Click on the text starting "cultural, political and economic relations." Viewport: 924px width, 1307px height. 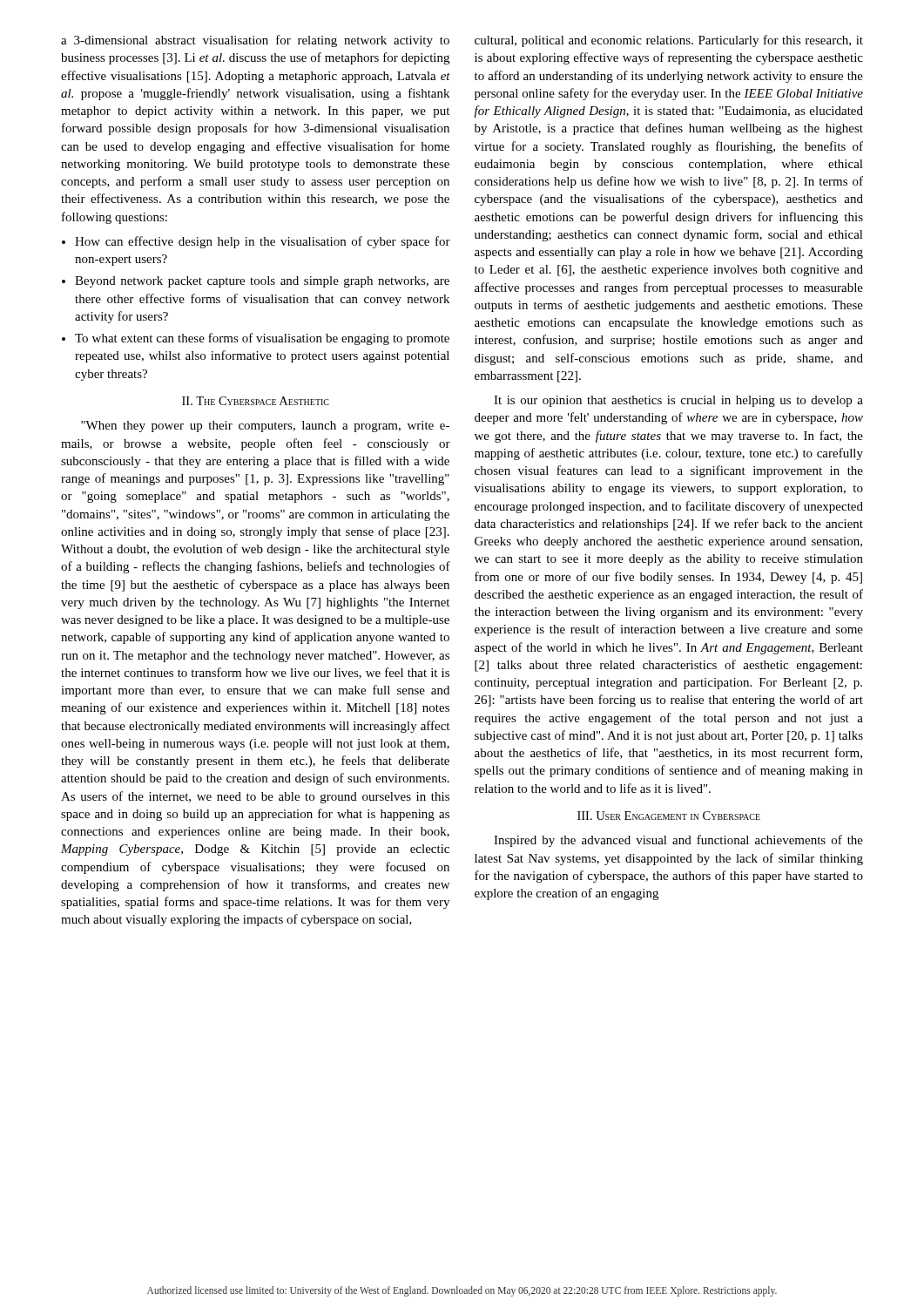coord(669,208)
